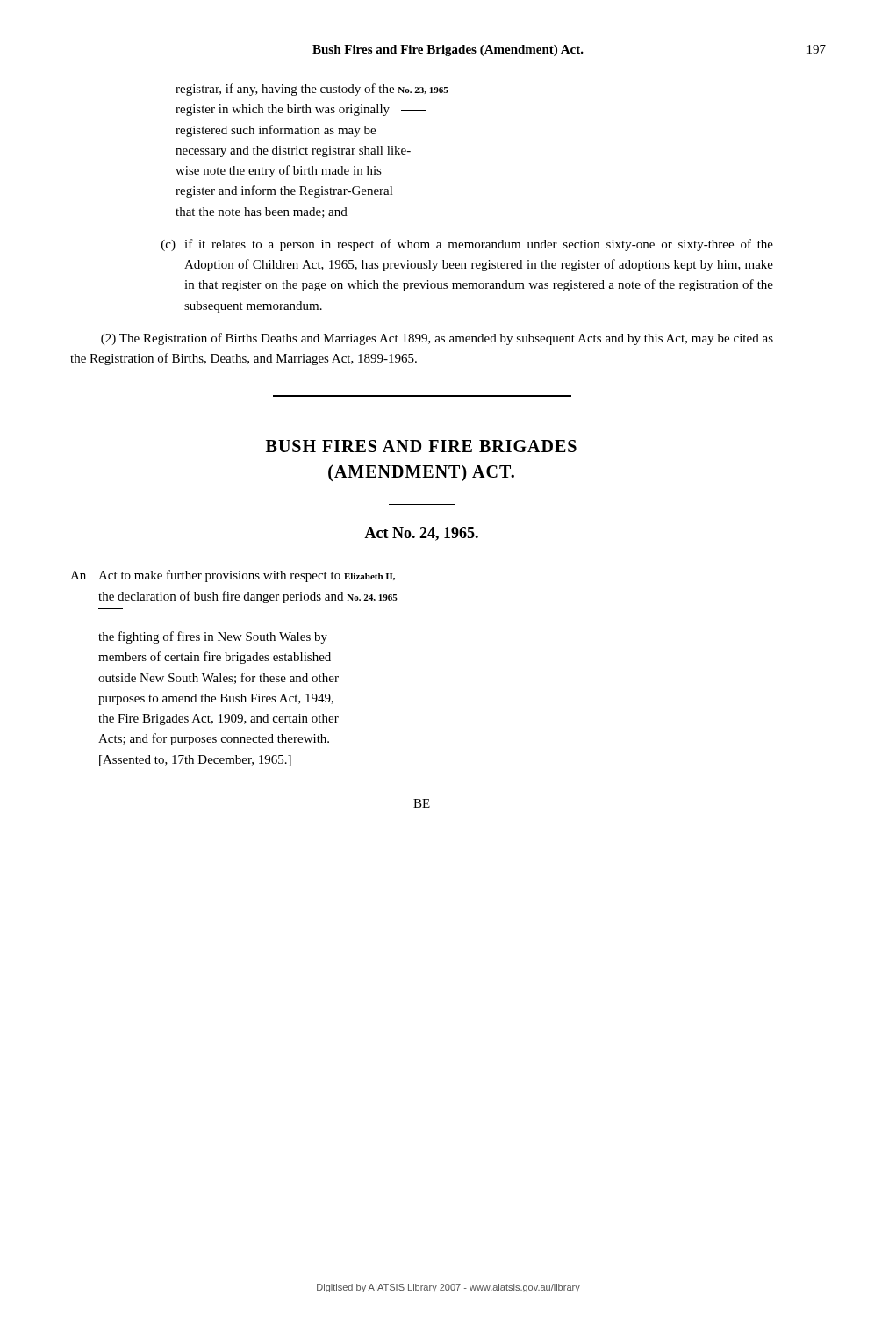Locate the text block starting "registrar, if any, having"
Screen dimensions: 1317x896
coord(312,150)
